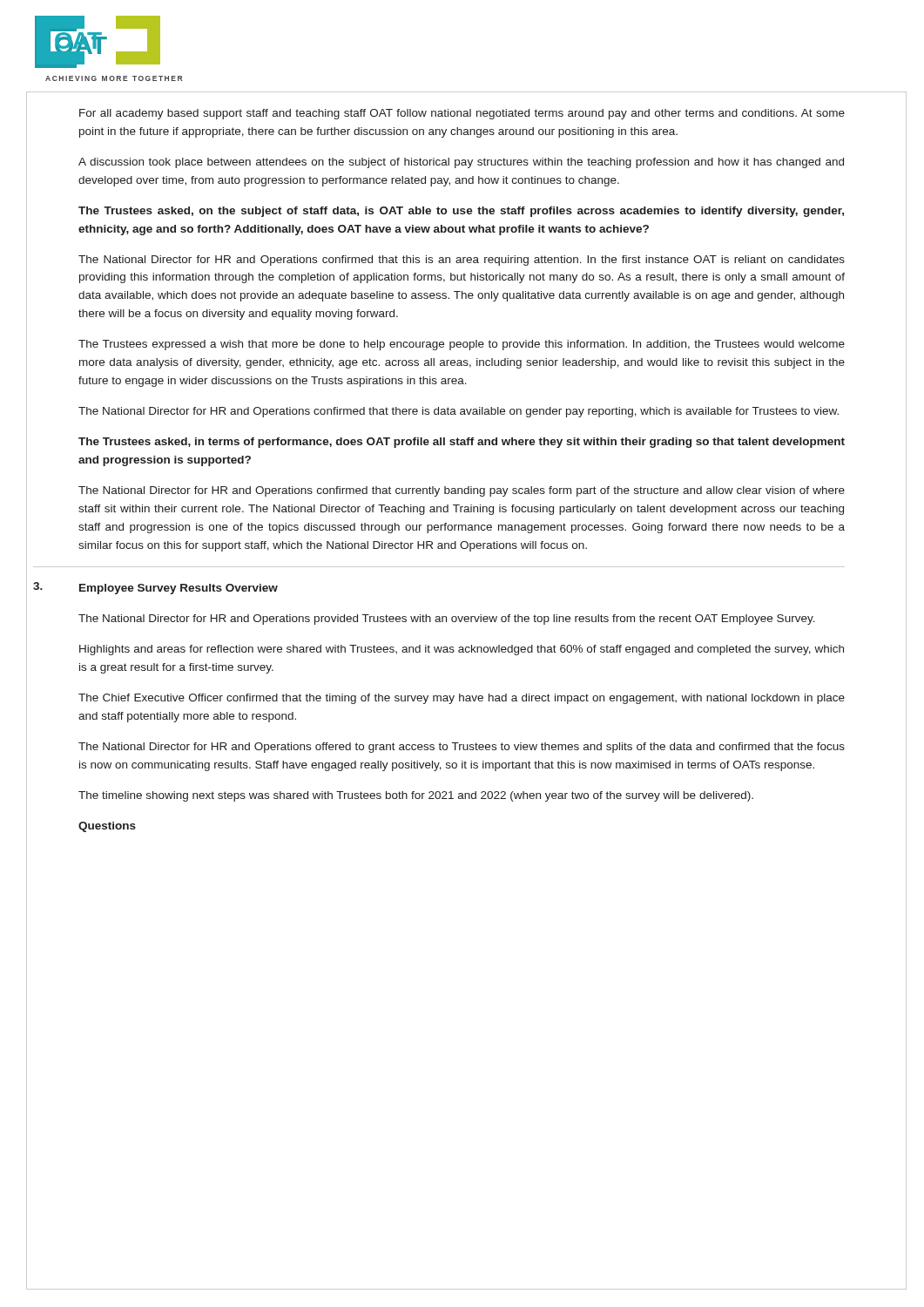924x1307 pixels.
Task: Find the logo
Action: tap(98, 47)
